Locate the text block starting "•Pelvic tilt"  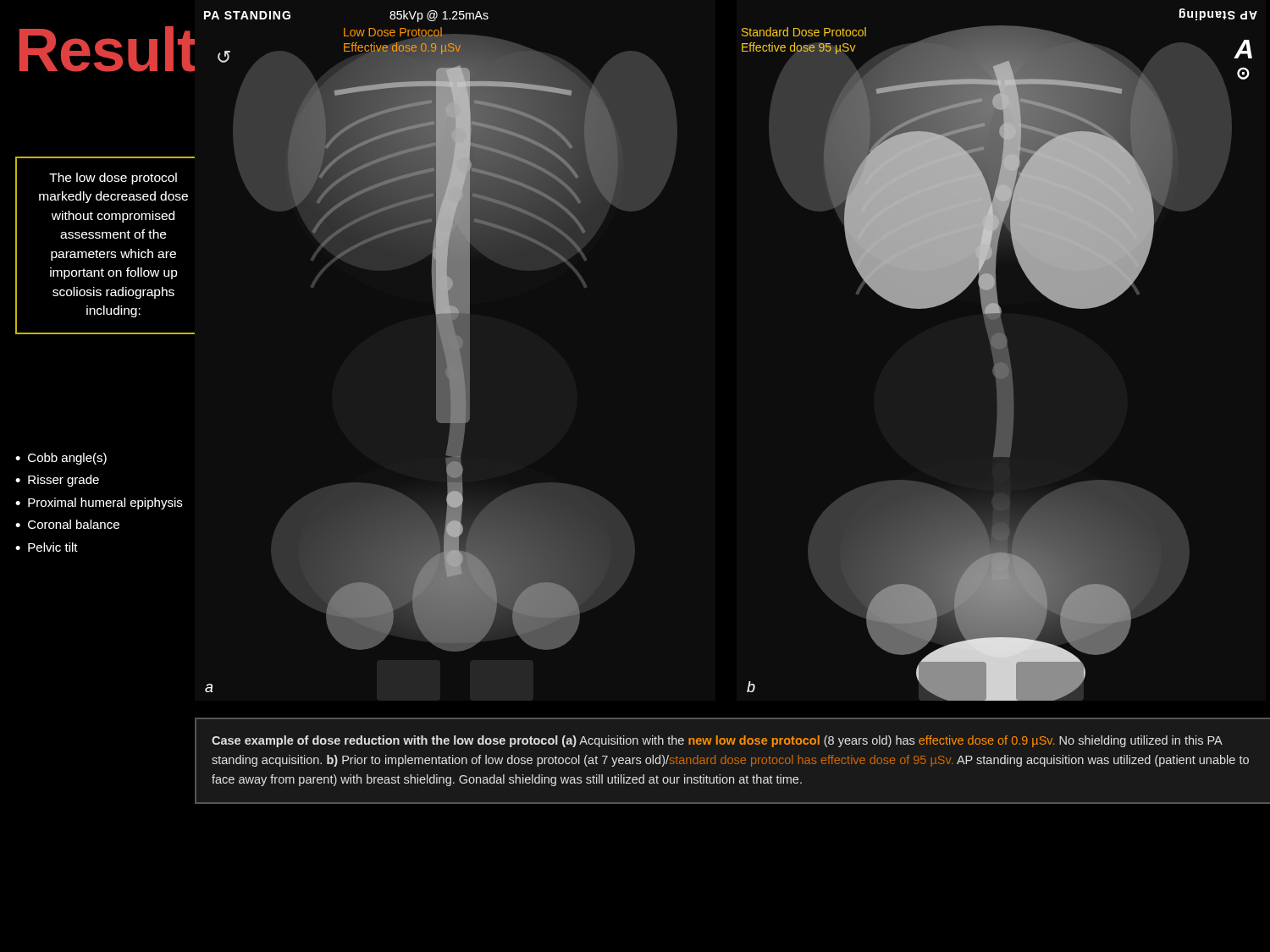[x=46, y=548]
